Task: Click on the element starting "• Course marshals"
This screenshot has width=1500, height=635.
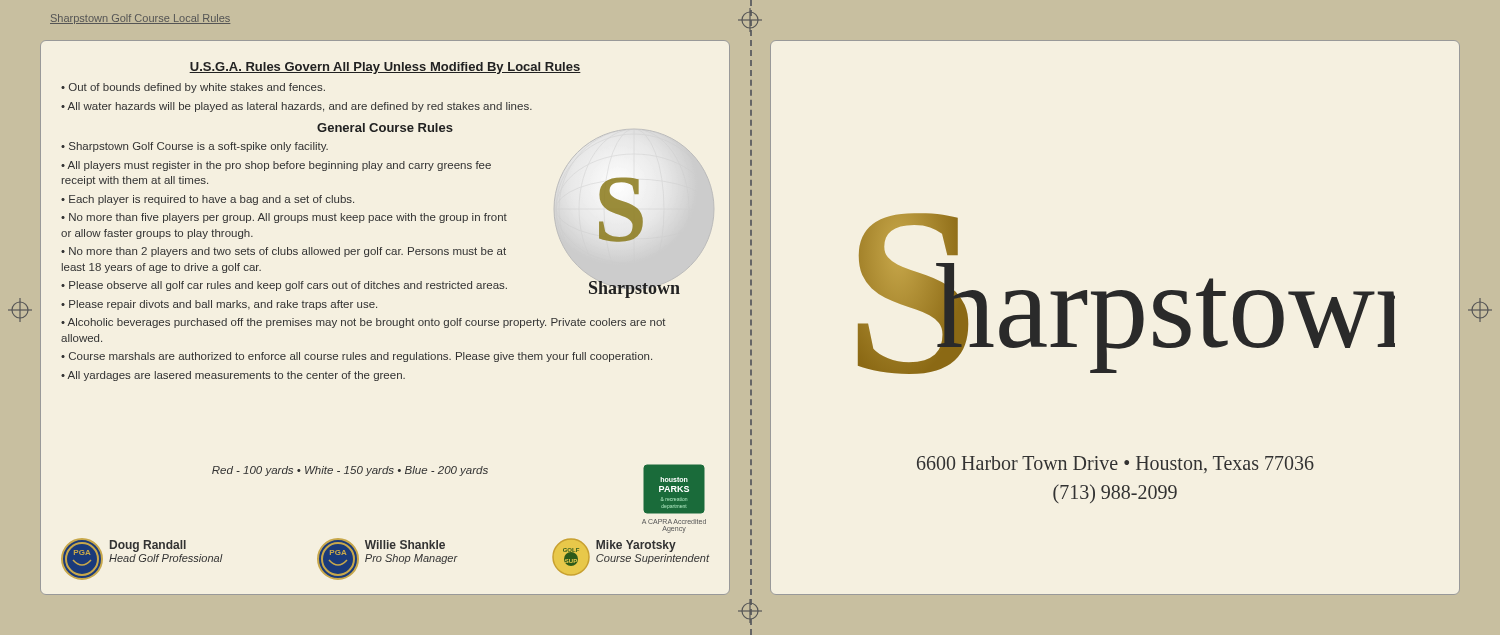Action: (357, 356)
